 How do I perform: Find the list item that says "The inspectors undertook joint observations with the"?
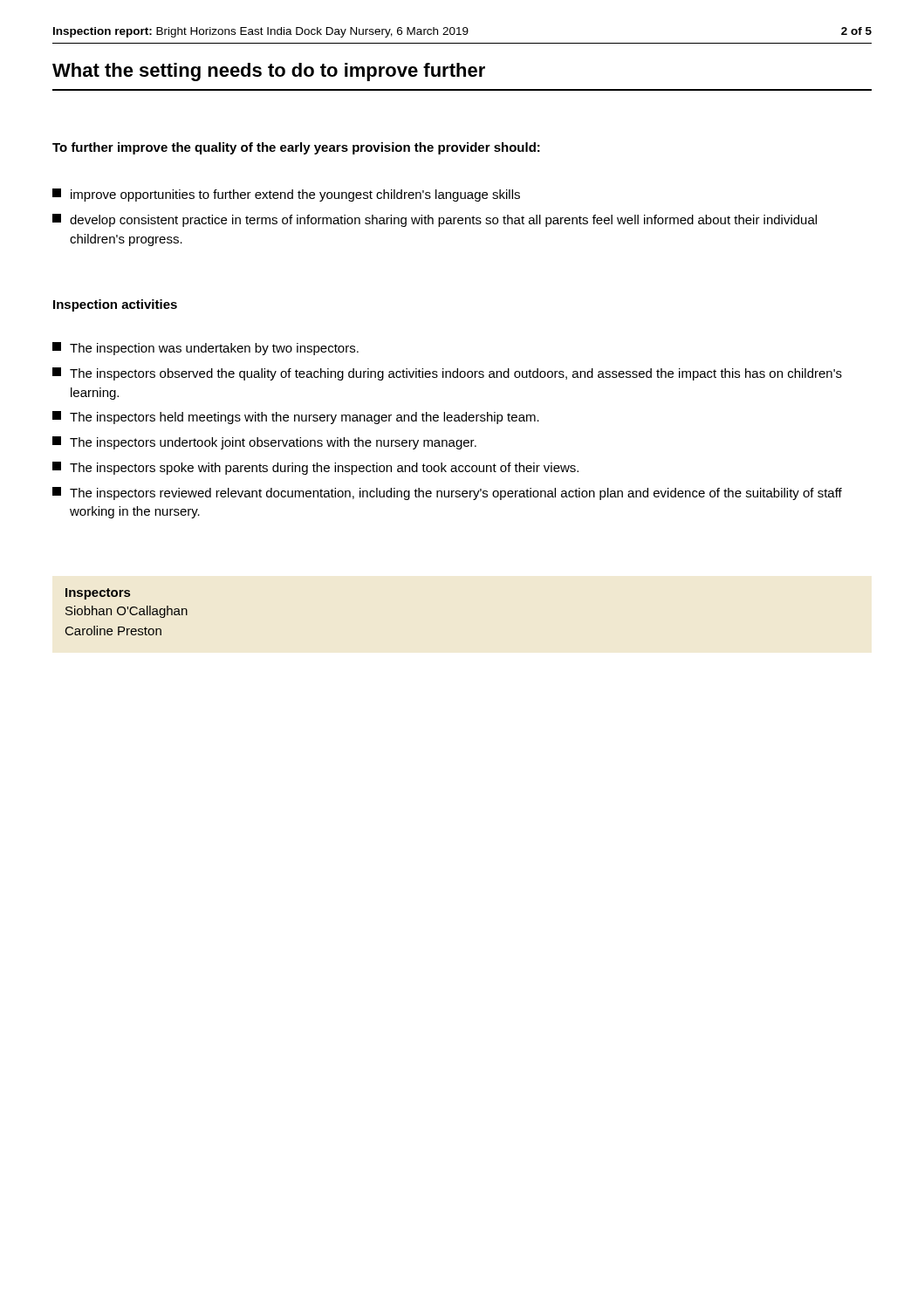coord(265,442)
